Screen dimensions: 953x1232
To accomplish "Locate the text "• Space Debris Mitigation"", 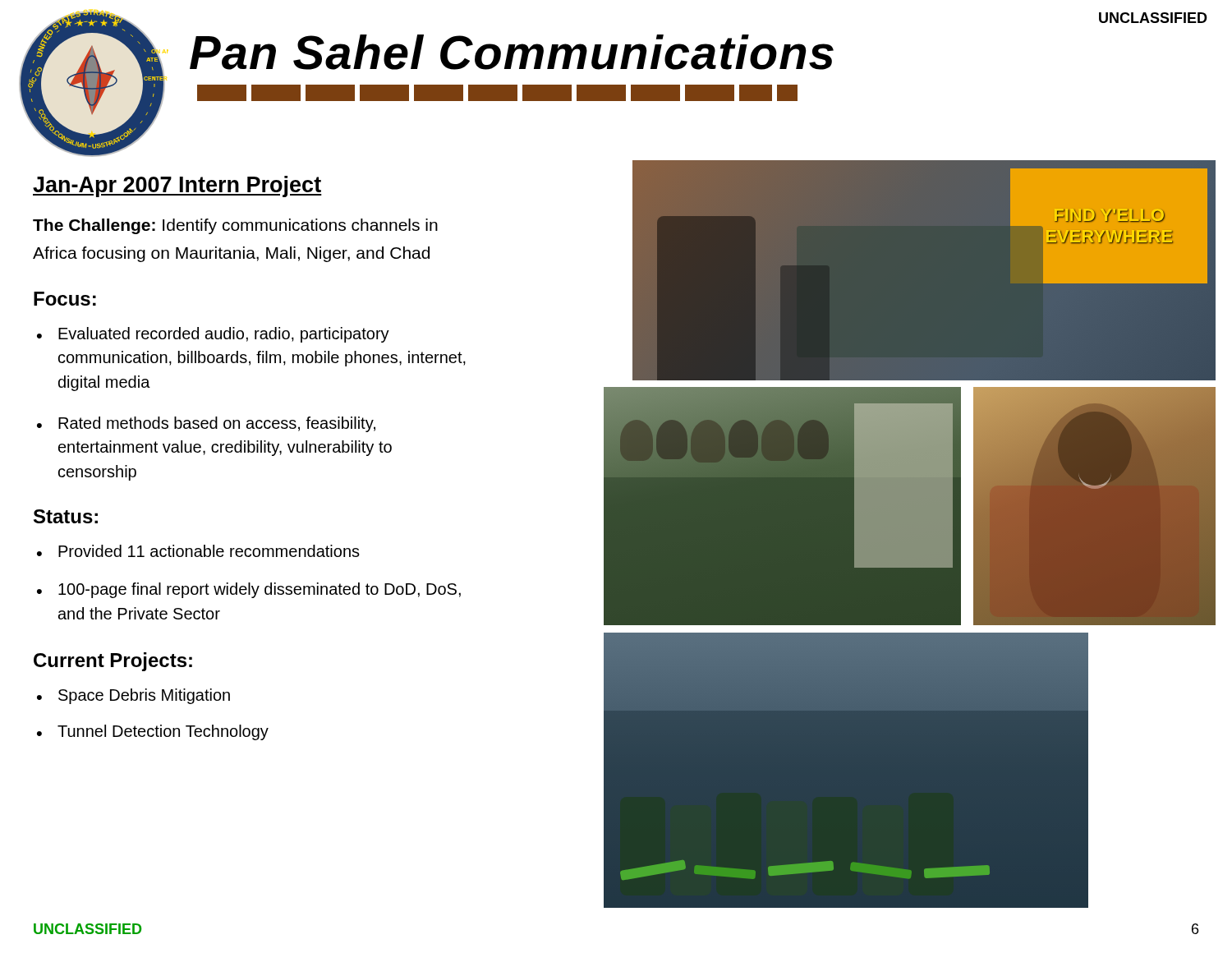I will click(x=134, y=696).
